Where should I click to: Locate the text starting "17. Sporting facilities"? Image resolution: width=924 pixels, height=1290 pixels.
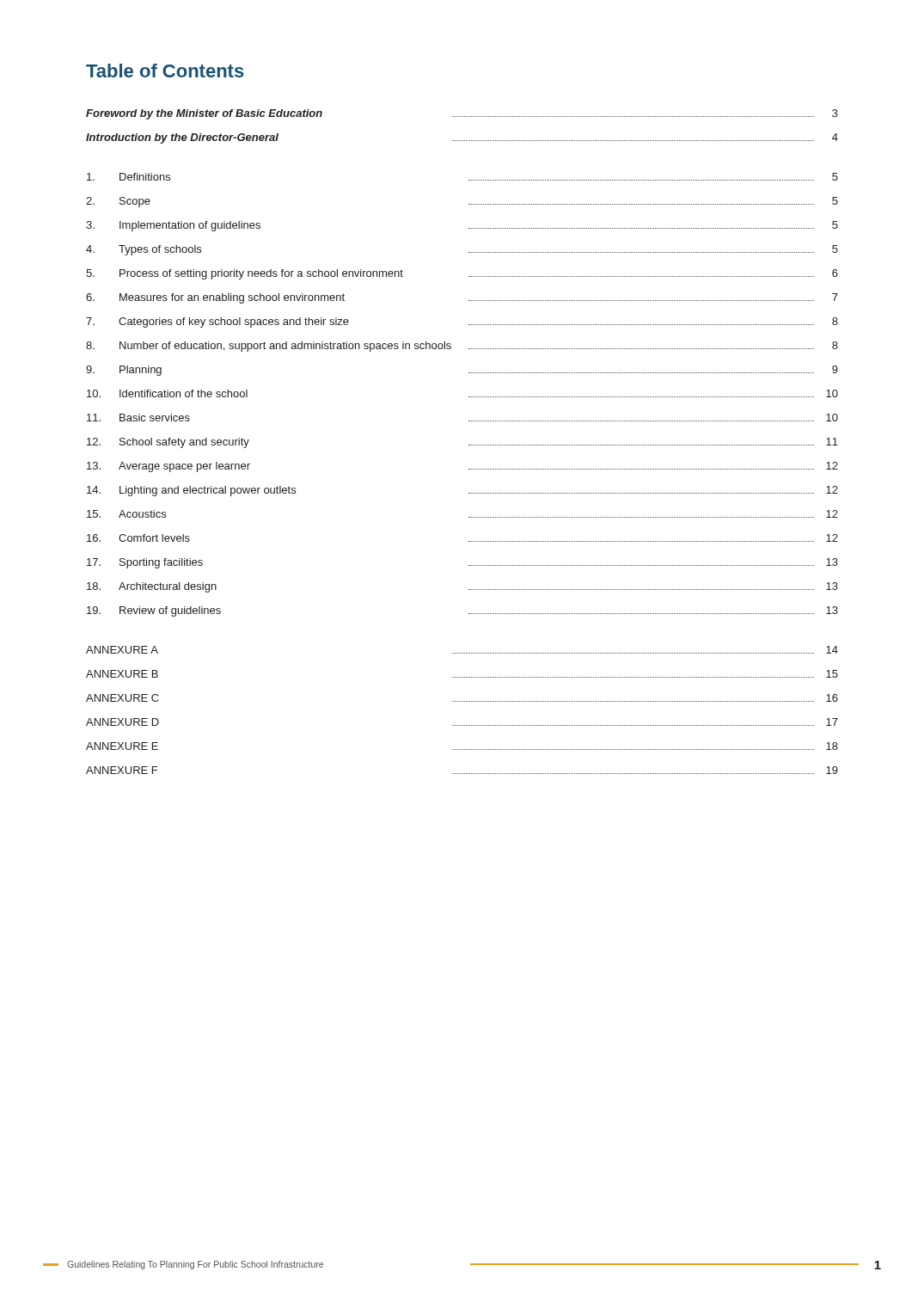(x=462, y=562)
